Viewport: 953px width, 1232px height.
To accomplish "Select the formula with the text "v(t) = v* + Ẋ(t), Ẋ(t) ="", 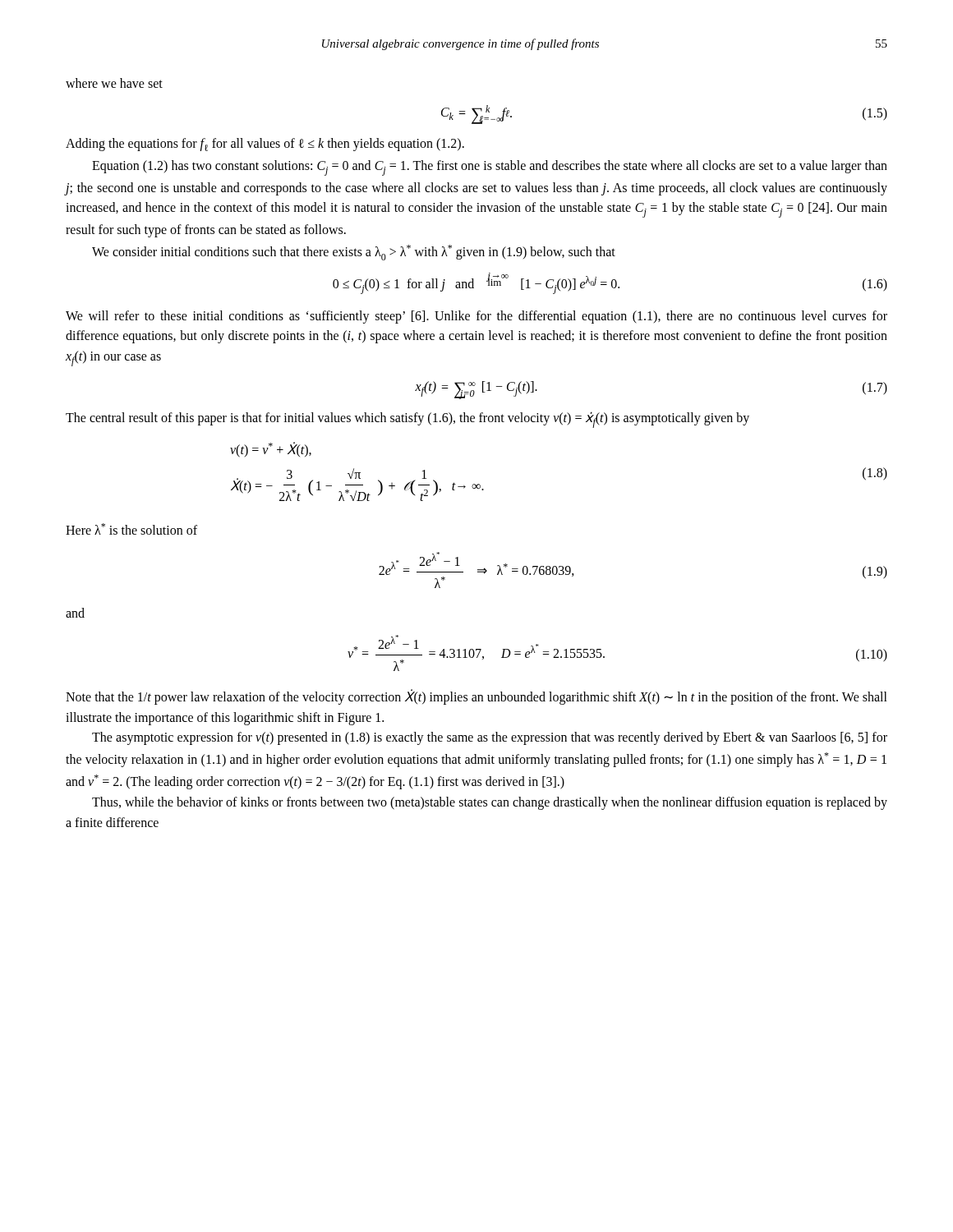I will tap(476, 473).
